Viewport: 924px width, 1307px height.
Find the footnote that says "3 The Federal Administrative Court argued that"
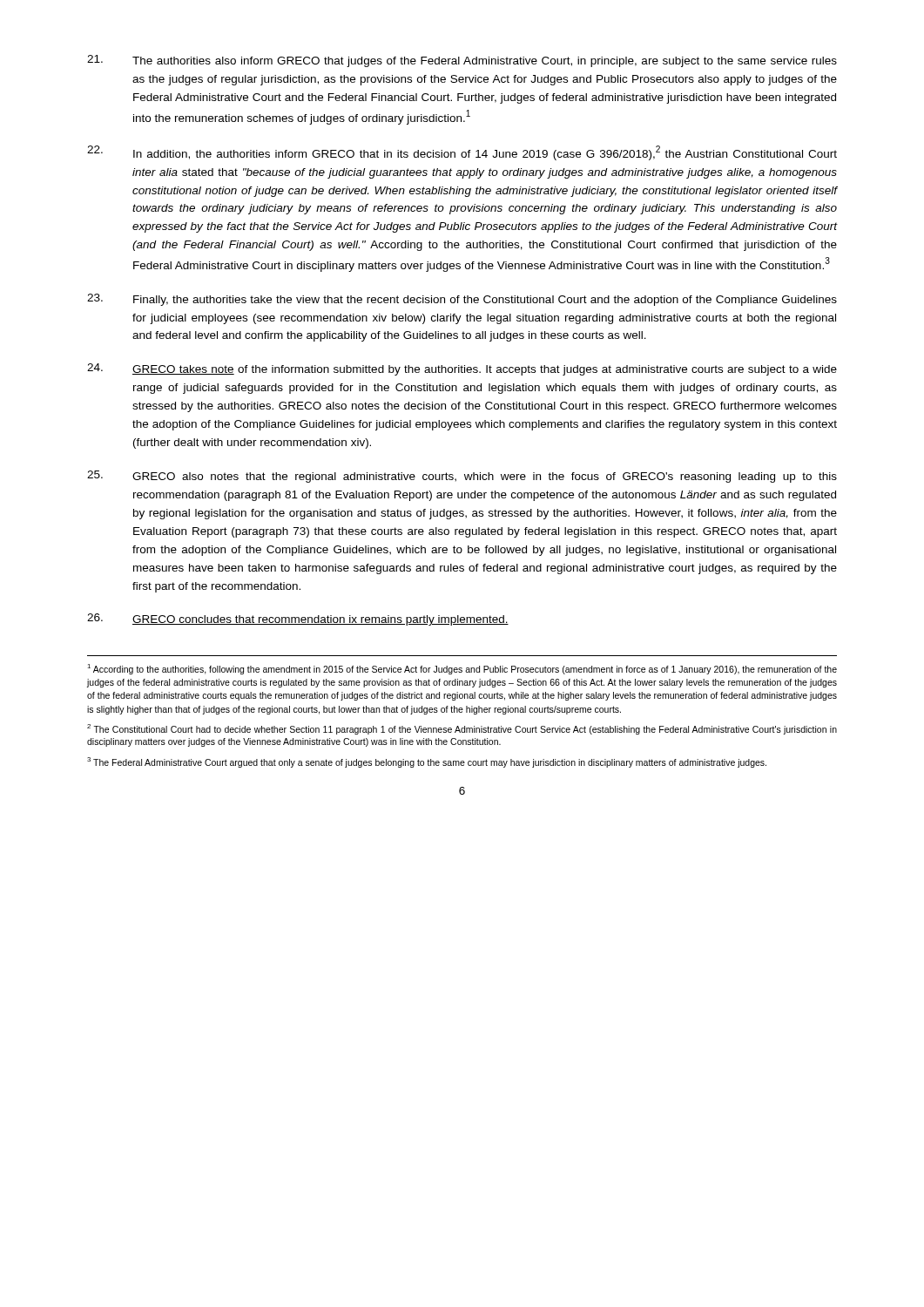(427, 761)
